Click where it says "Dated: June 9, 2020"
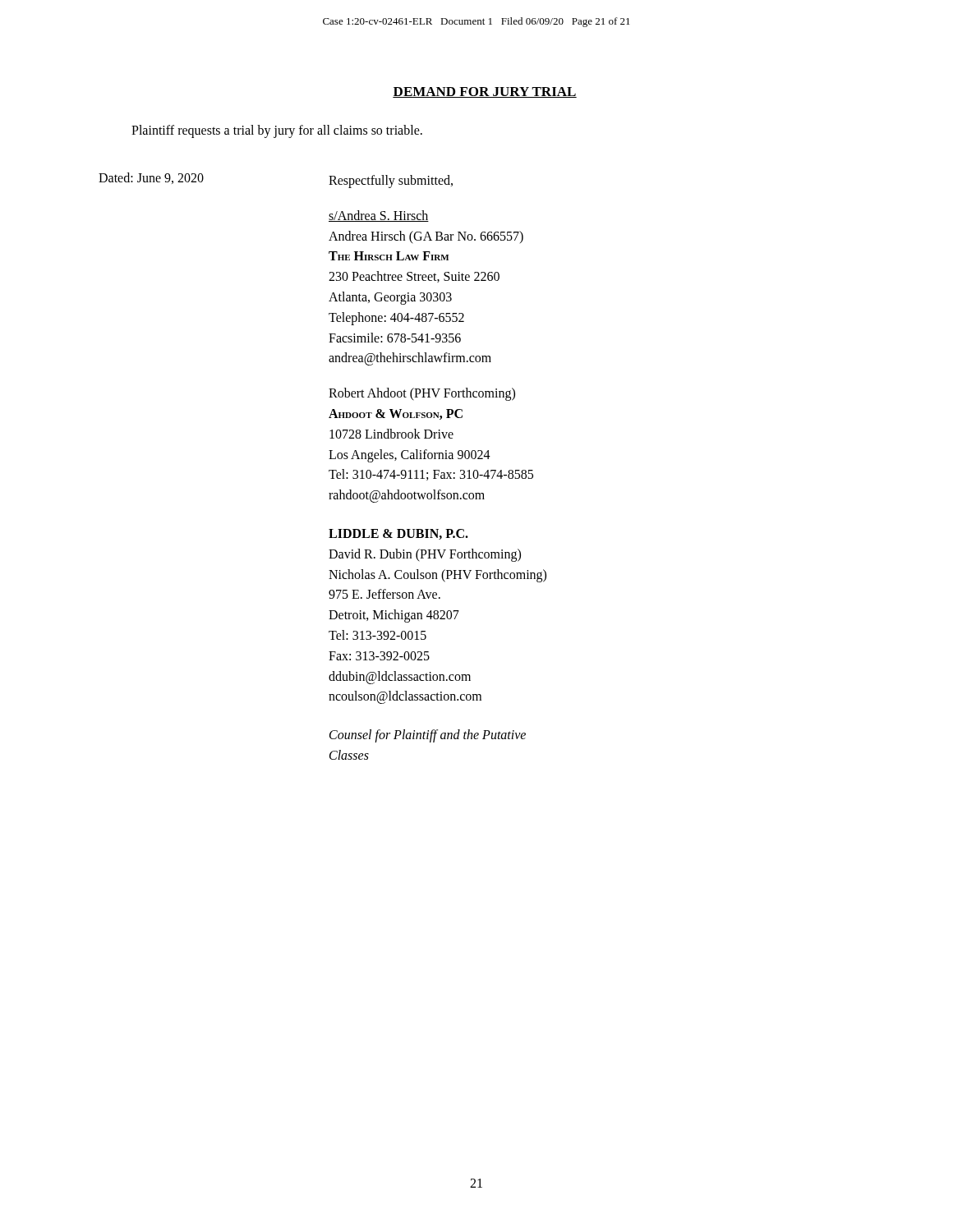 (x=151, y=178)
